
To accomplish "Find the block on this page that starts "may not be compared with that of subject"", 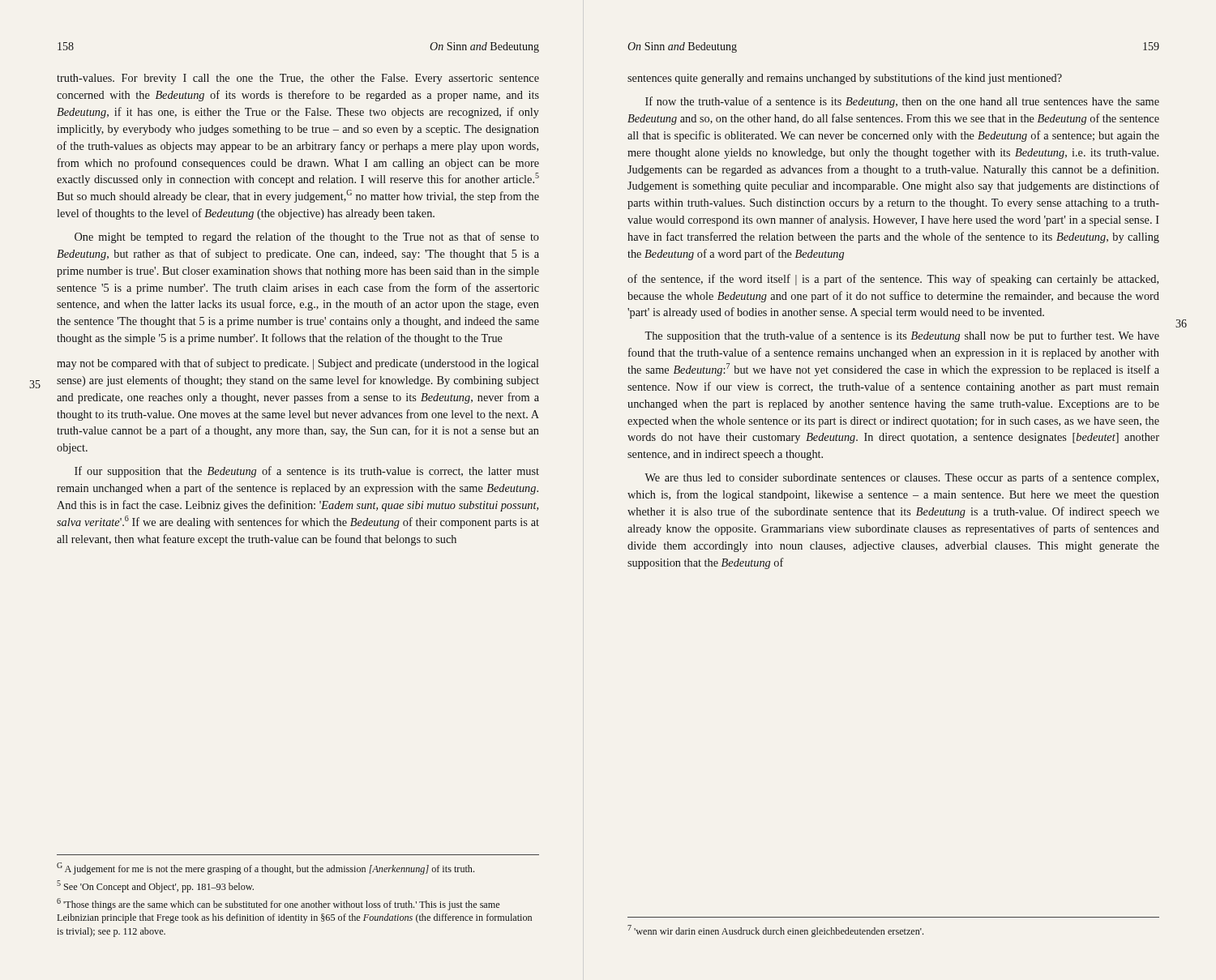I will (x=298, y=364).
